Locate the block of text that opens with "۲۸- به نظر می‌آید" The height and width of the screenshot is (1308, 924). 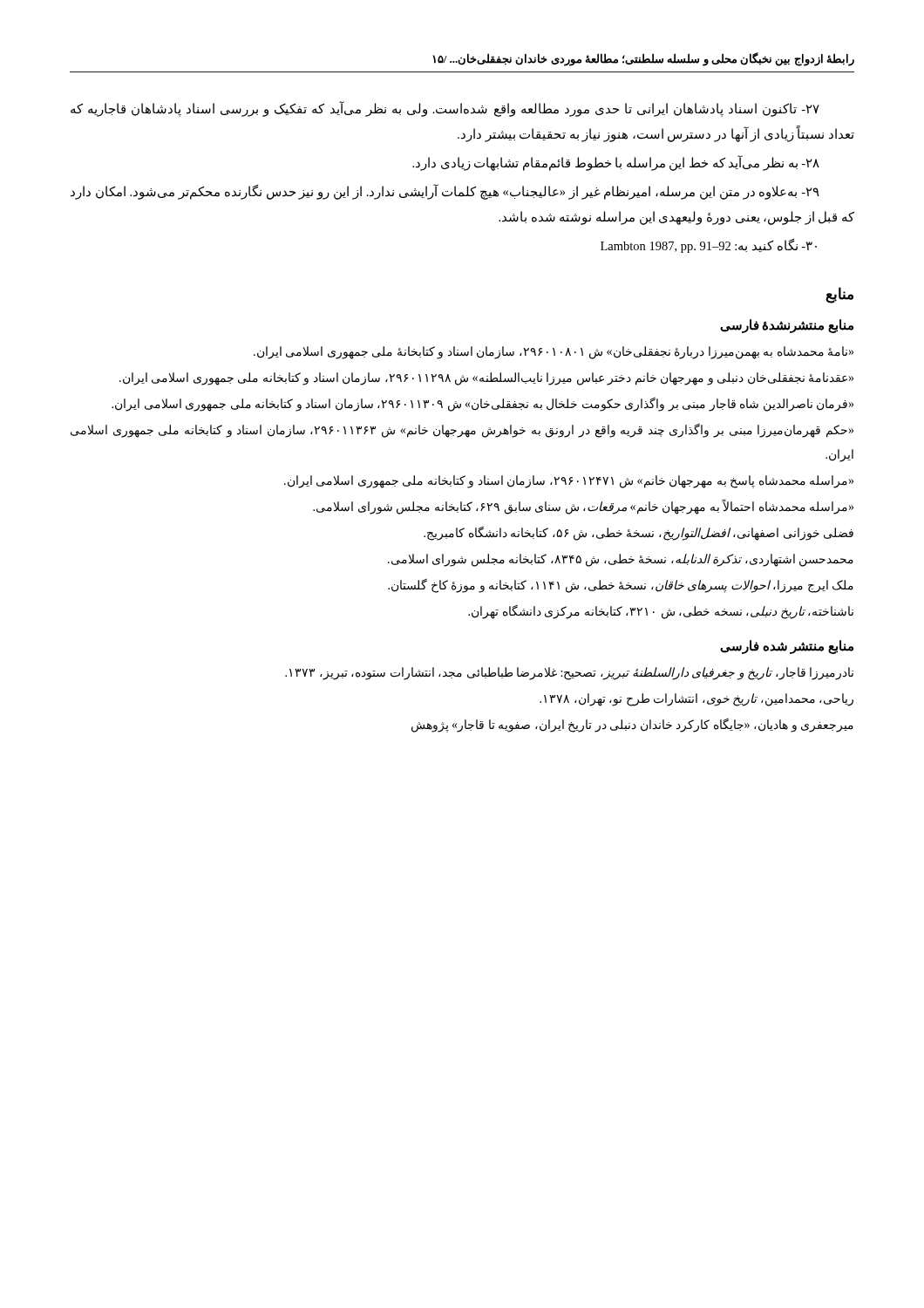pos(462,164)
